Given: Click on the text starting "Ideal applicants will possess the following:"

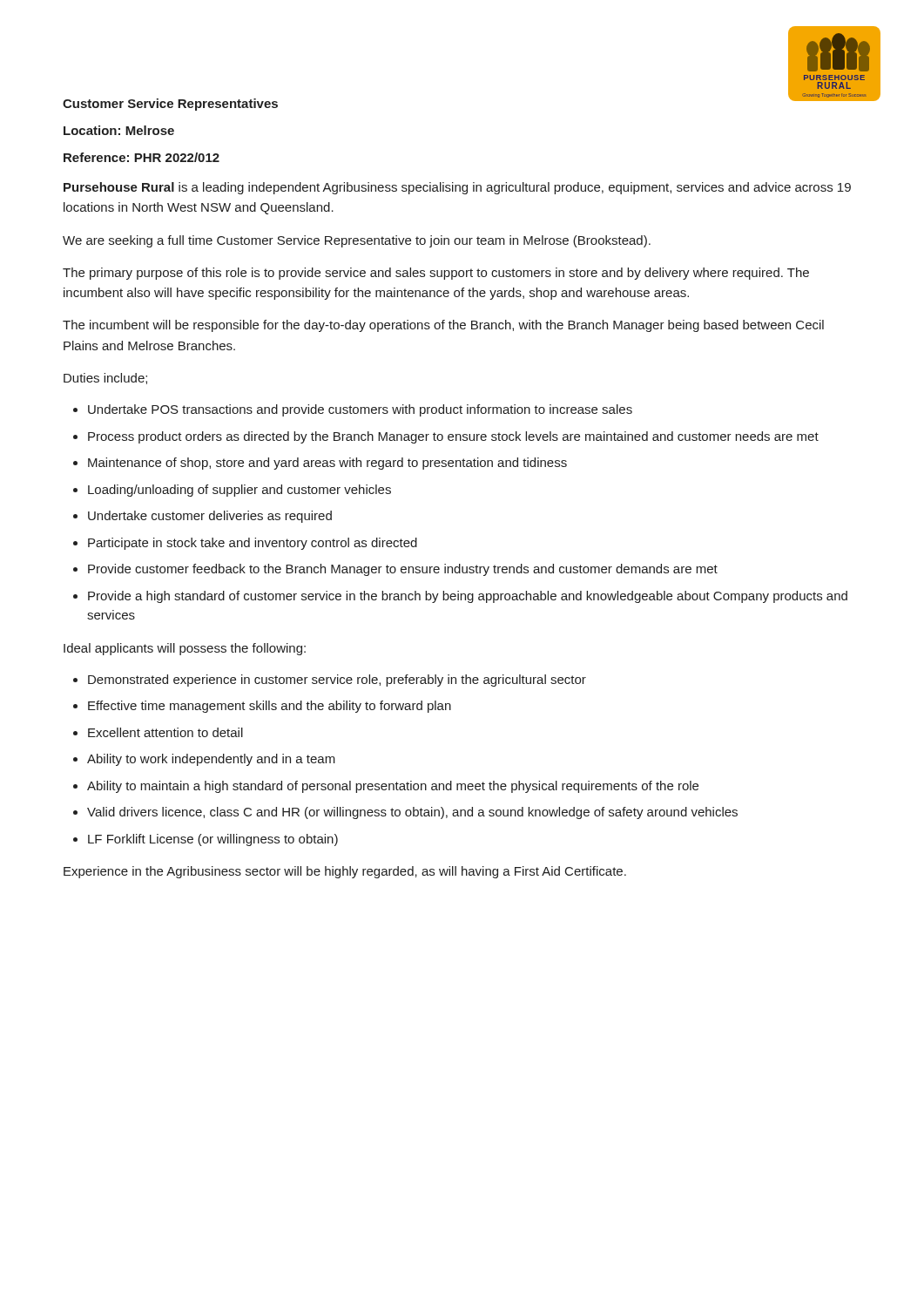Looking at the screenshot, I should point(185,647).
